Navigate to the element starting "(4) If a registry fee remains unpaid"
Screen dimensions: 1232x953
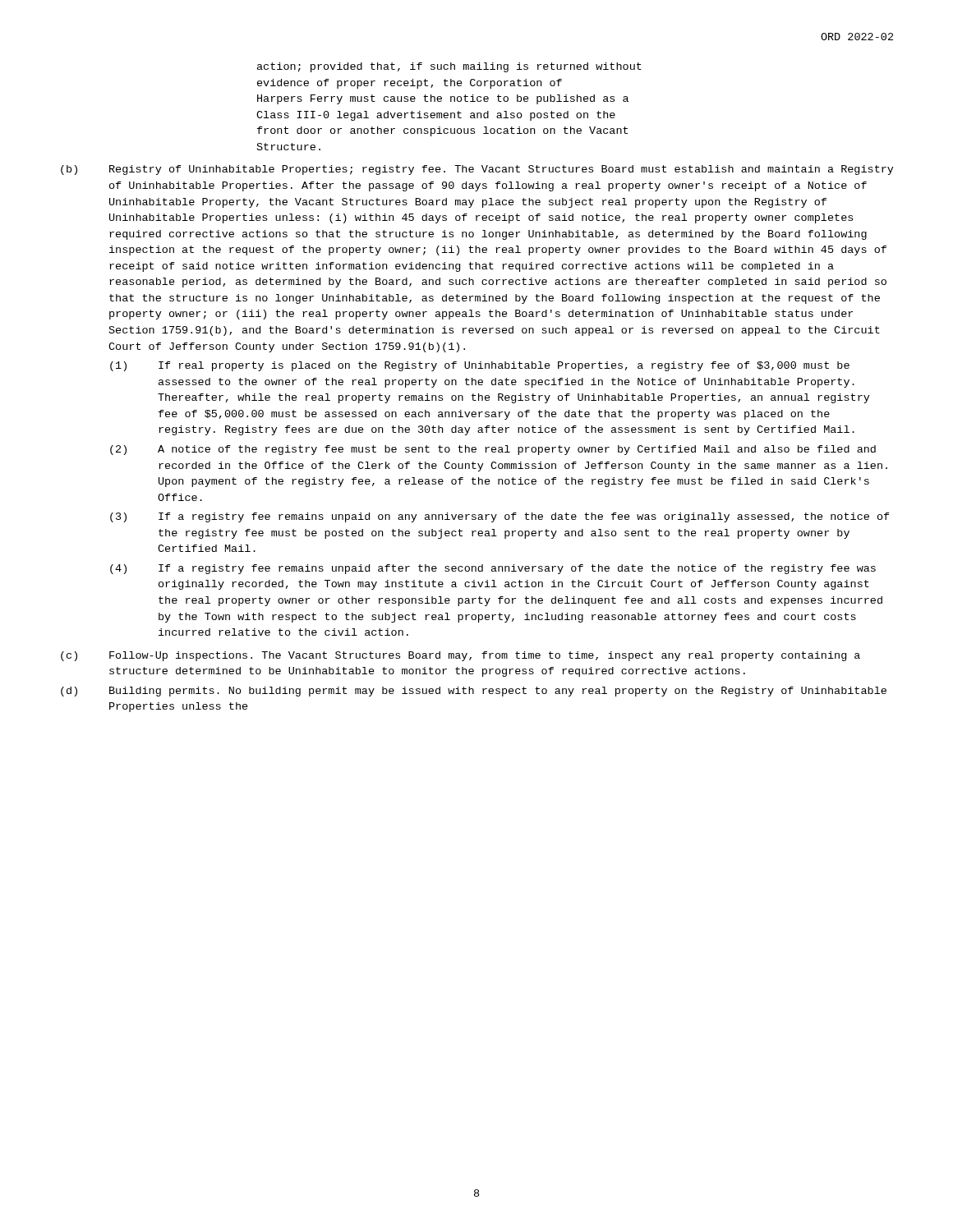click(501, 601)
